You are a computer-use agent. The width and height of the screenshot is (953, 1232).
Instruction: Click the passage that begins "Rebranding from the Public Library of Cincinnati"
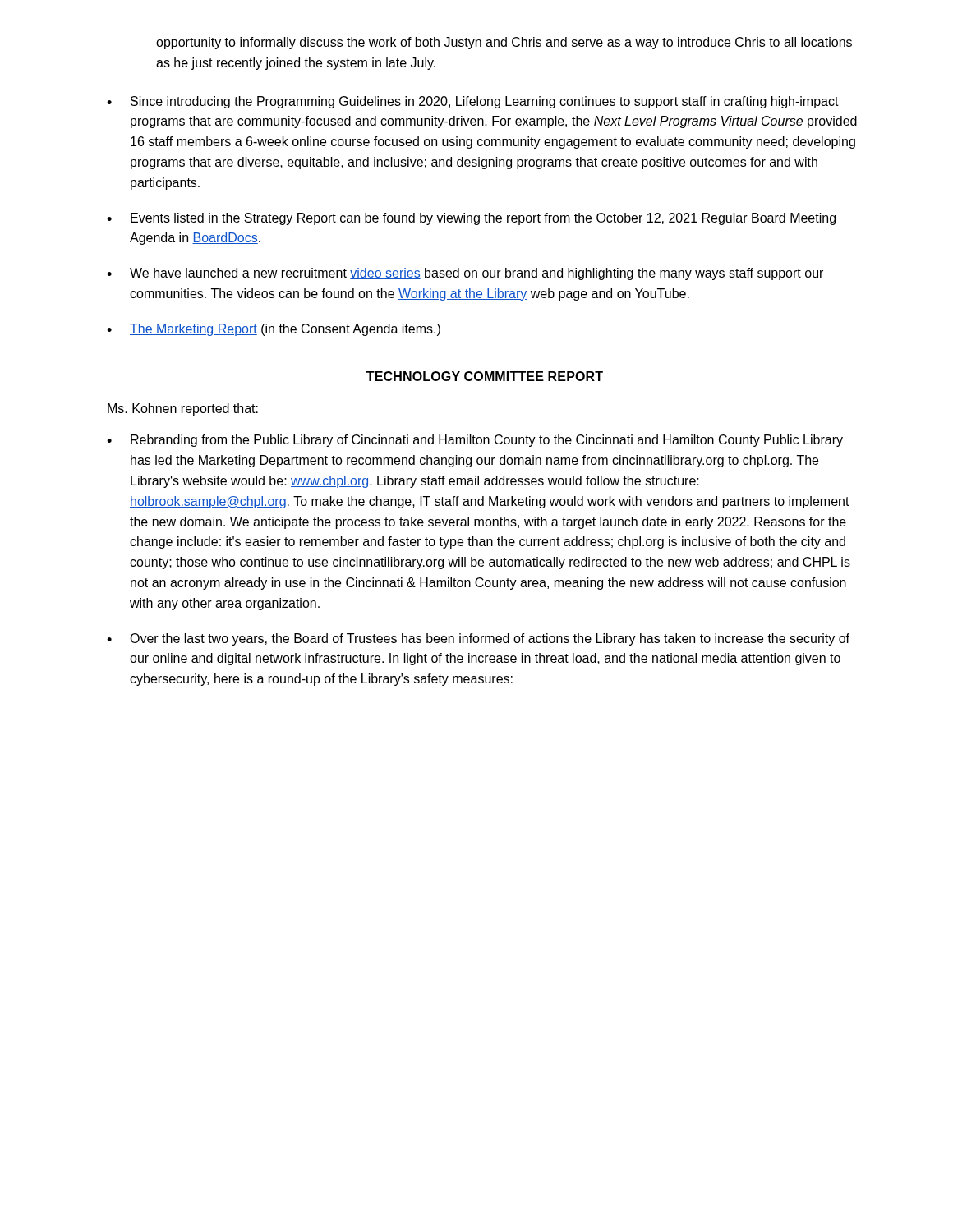point(490,522)
